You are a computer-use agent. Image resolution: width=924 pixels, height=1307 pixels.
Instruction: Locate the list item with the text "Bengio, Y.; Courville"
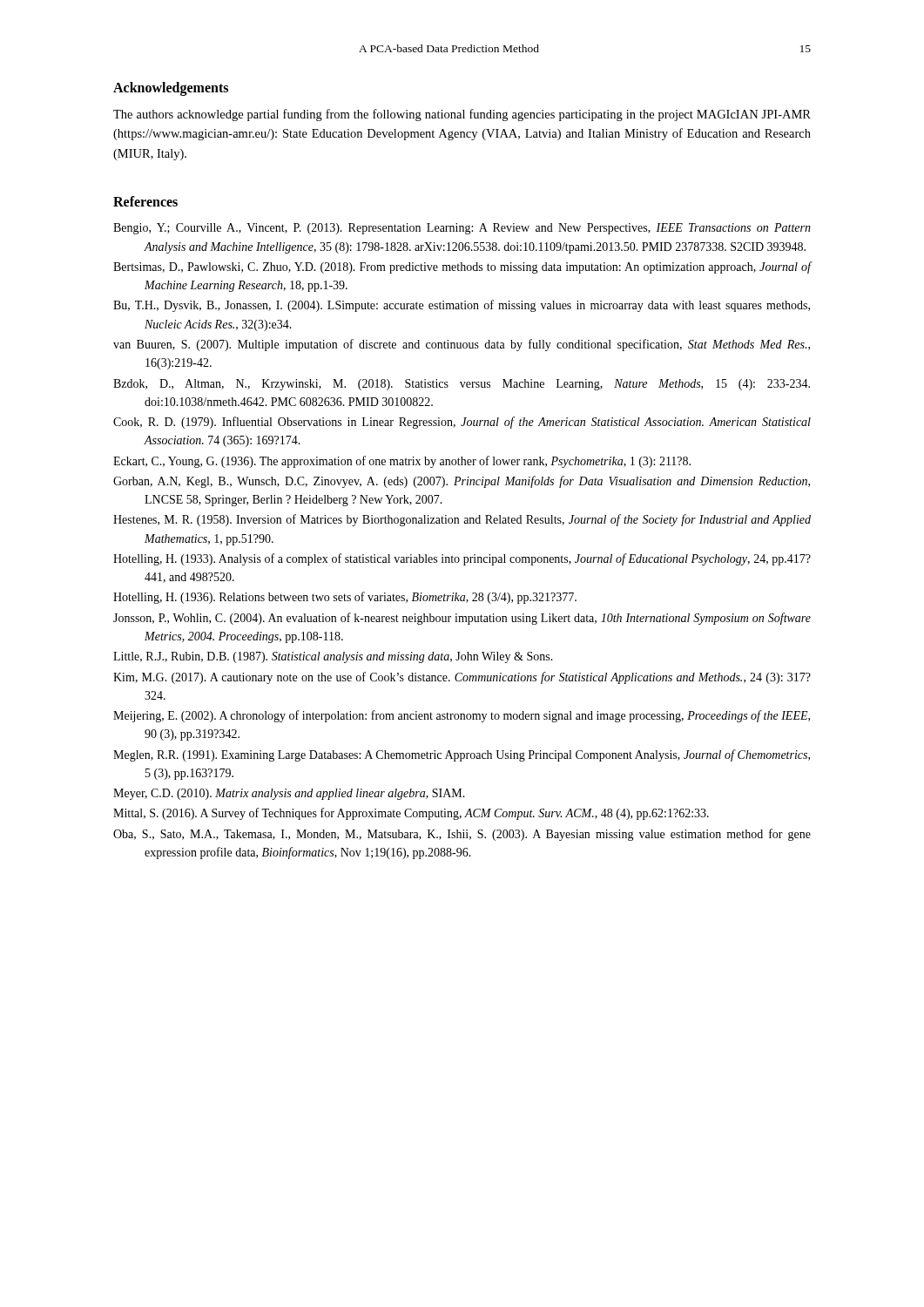click(x=462, y=237)
